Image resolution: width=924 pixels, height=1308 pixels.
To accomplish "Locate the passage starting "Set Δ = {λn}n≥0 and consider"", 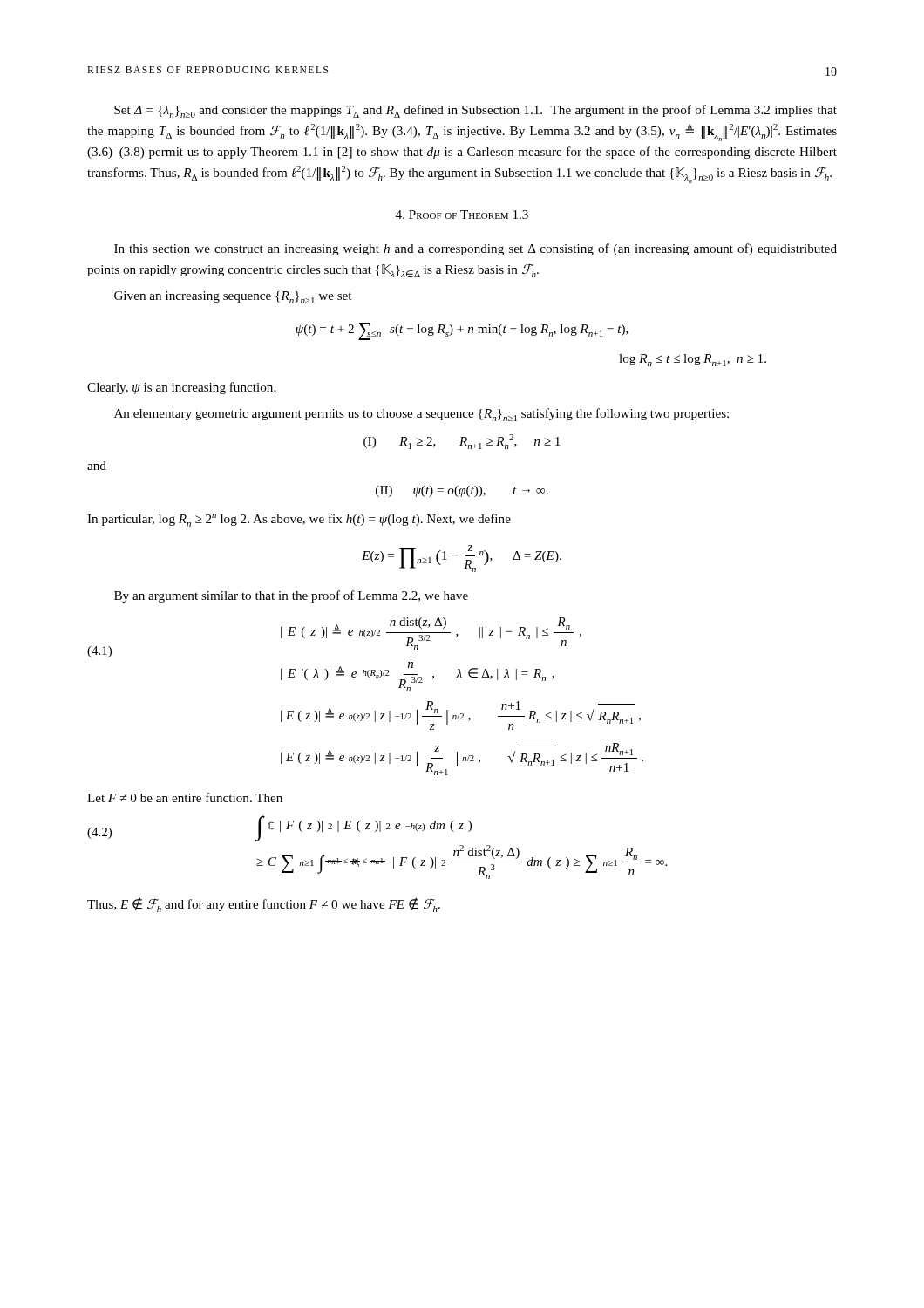I will 462,142.
